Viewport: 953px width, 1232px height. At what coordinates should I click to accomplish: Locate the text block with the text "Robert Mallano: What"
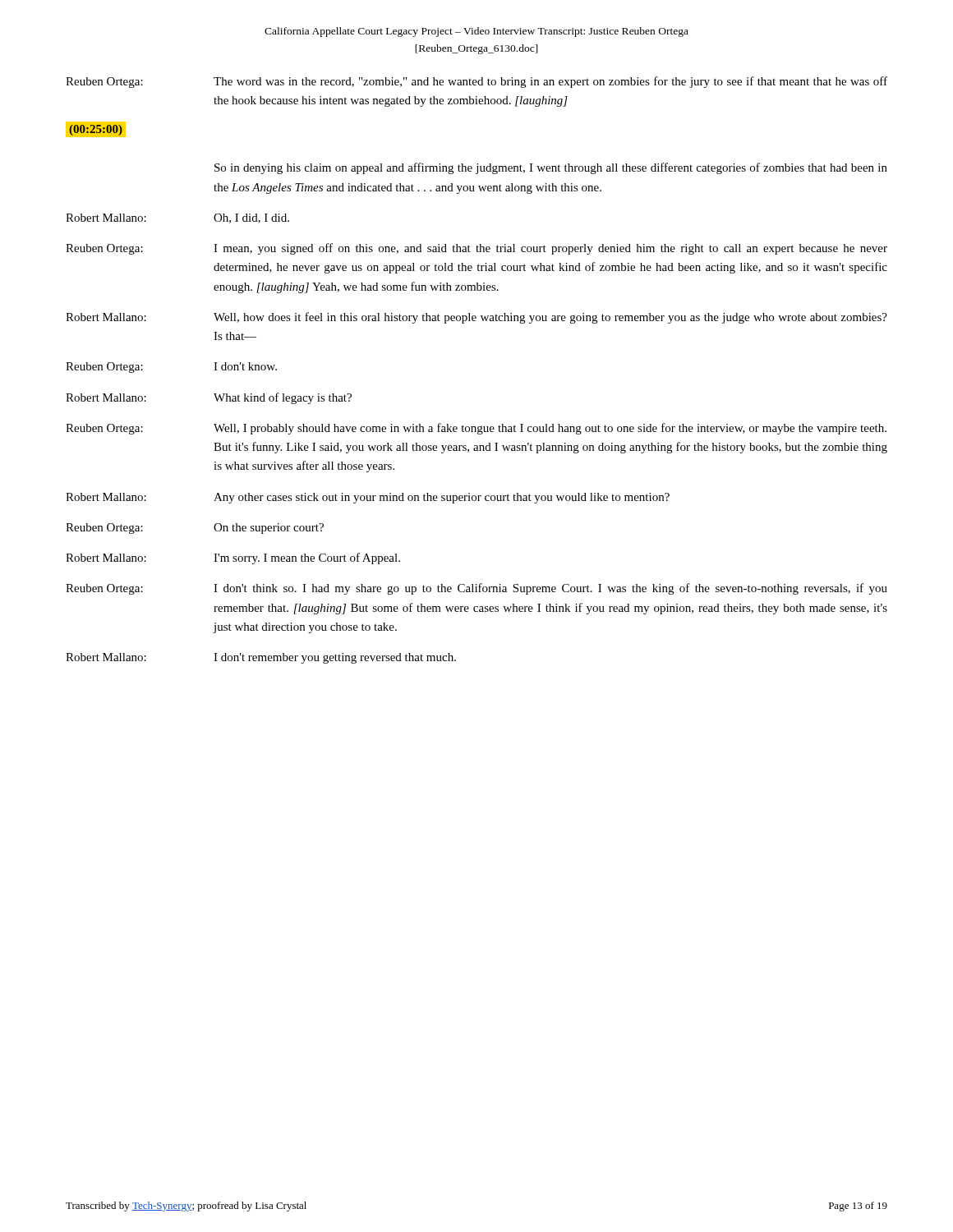pyautogui.click(x=111, y=398)
